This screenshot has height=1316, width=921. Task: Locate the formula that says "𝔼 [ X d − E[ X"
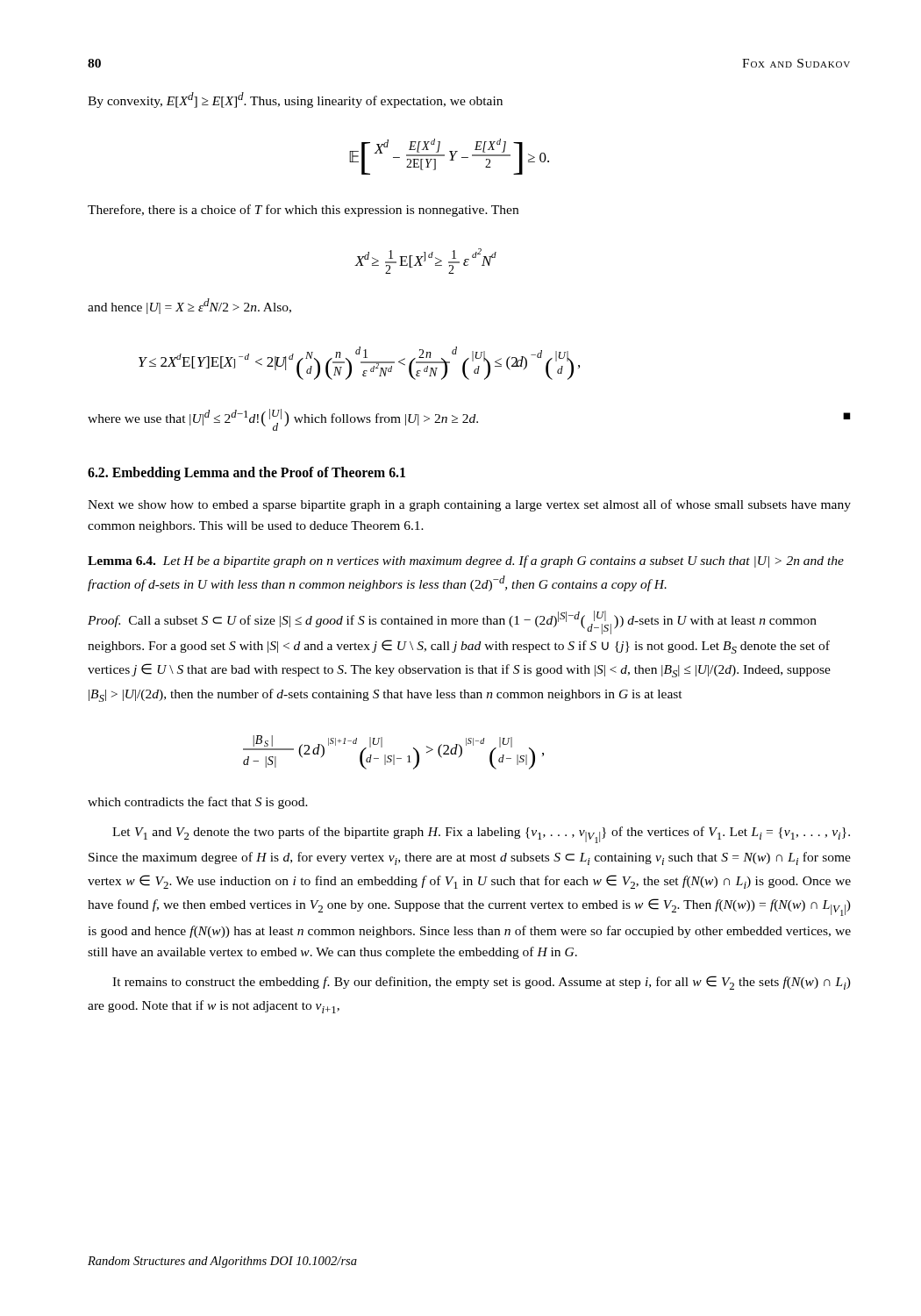click(x=469, y=155)
